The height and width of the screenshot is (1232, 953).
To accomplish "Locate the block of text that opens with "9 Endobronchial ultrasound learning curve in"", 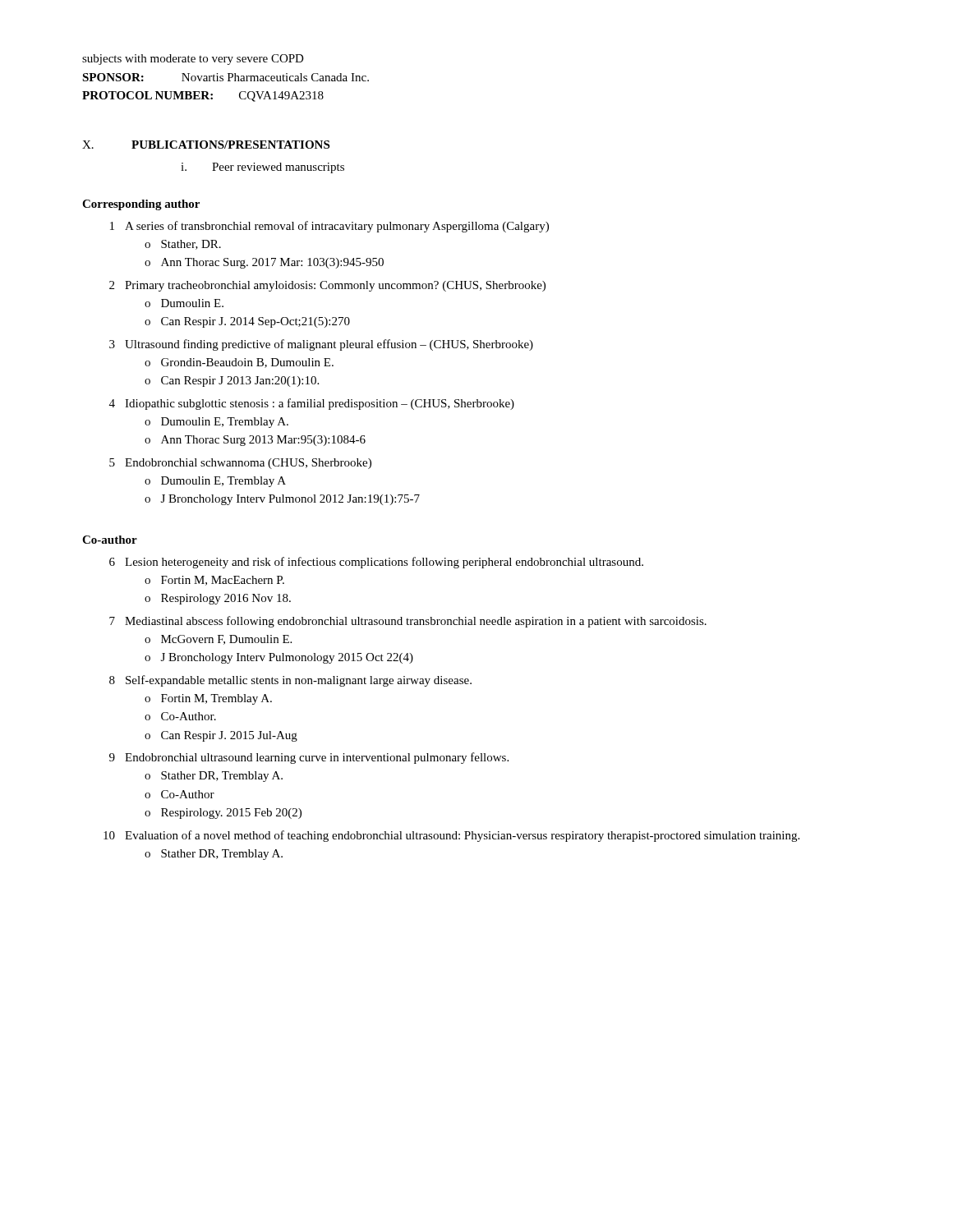I will click(x=309, y=758).
